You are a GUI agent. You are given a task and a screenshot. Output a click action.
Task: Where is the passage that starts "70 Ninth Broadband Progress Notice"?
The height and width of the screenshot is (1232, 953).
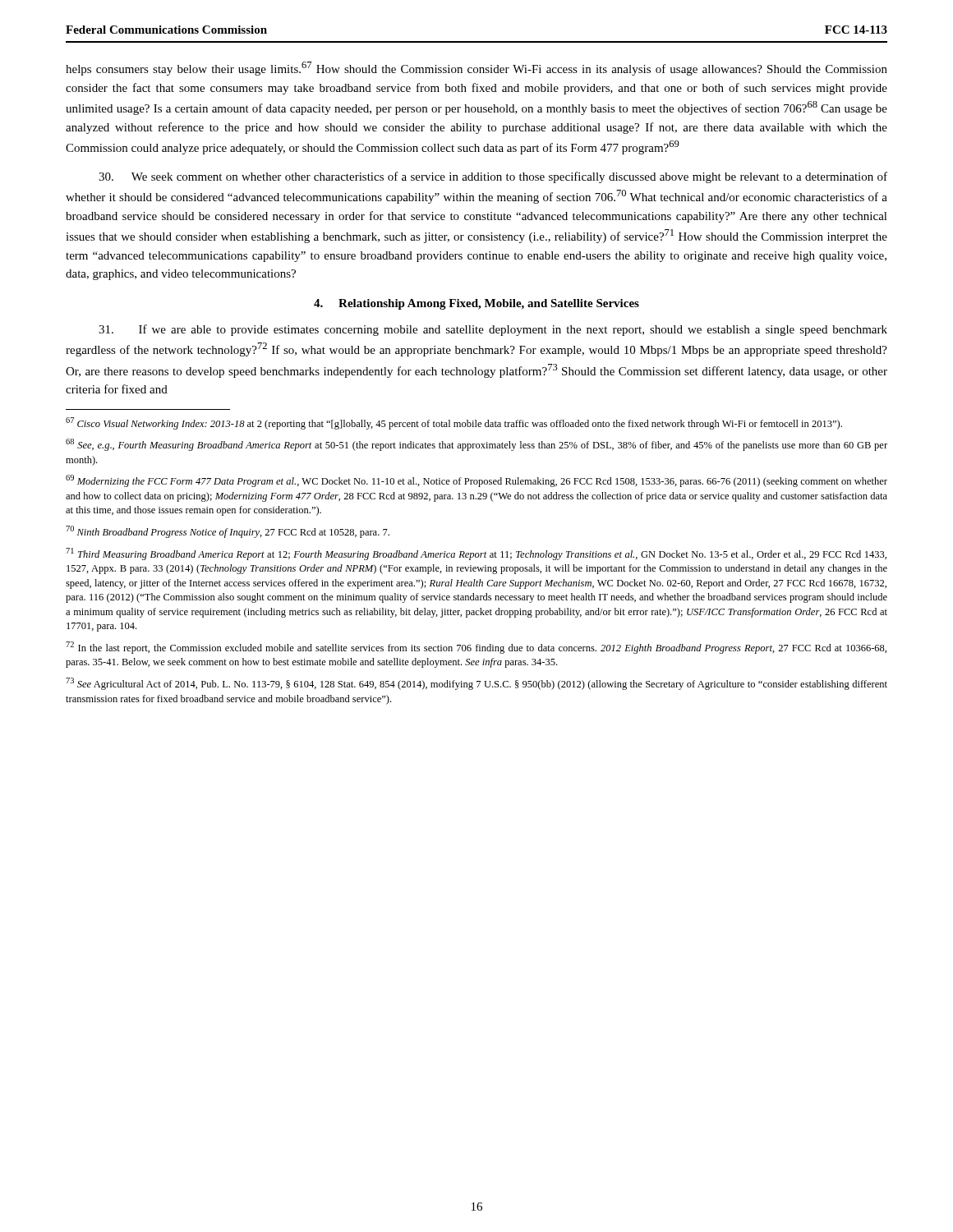[228, 531]
